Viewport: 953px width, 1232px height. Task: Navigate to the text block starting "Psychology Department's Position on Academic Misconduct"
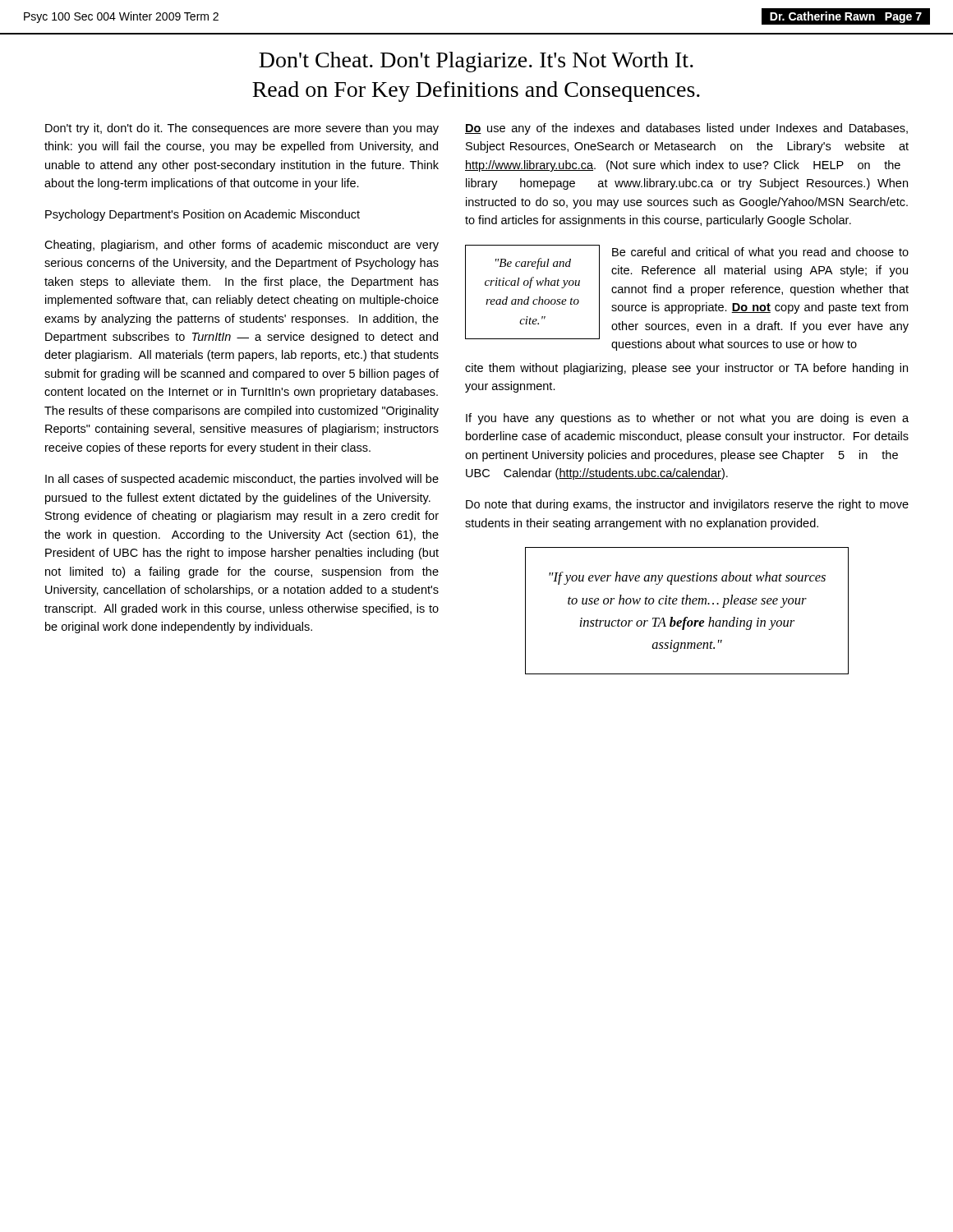(x=202, y=214)
